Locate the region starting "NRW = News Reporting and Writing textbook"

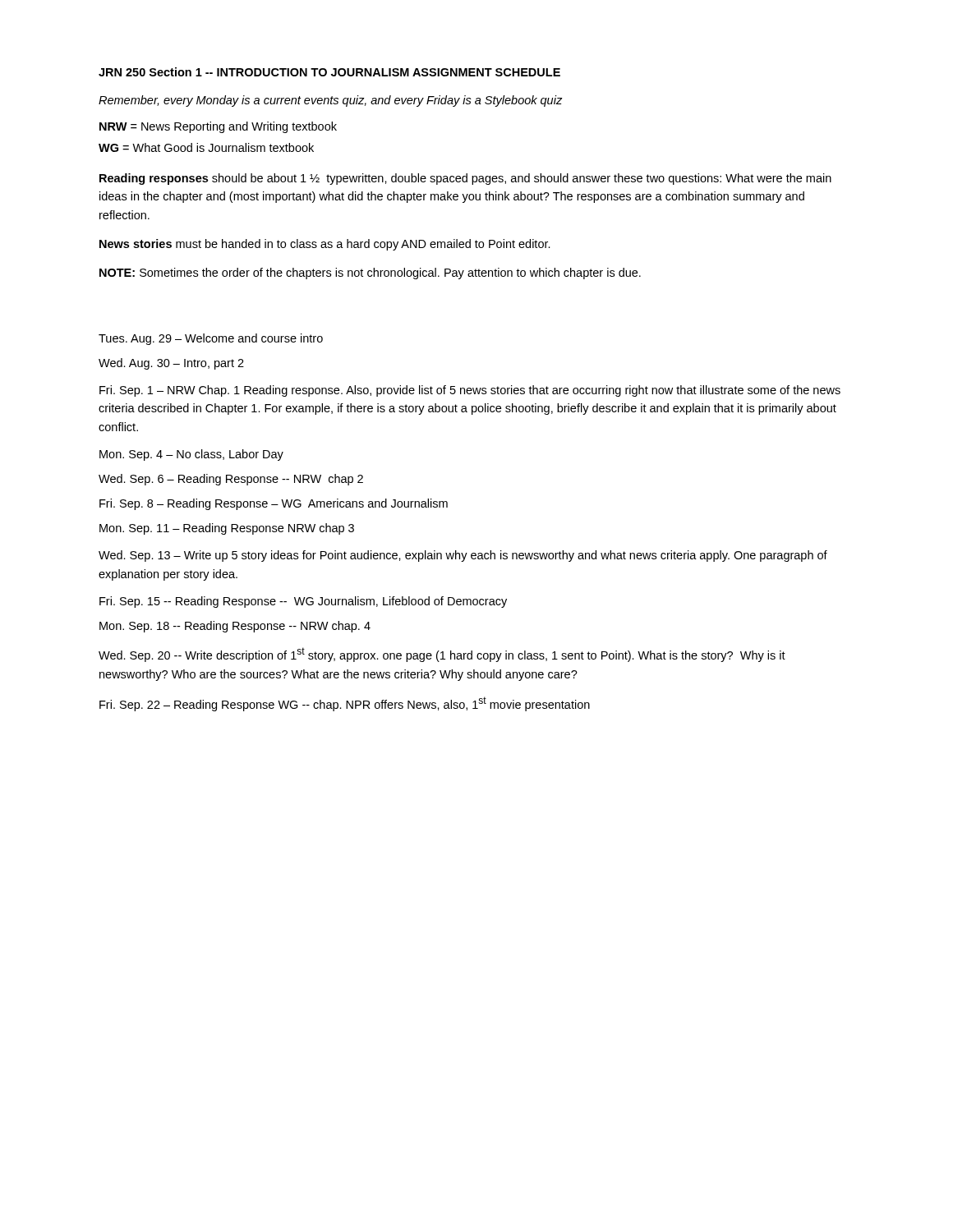pyautogui.click(x=218, y=126)
